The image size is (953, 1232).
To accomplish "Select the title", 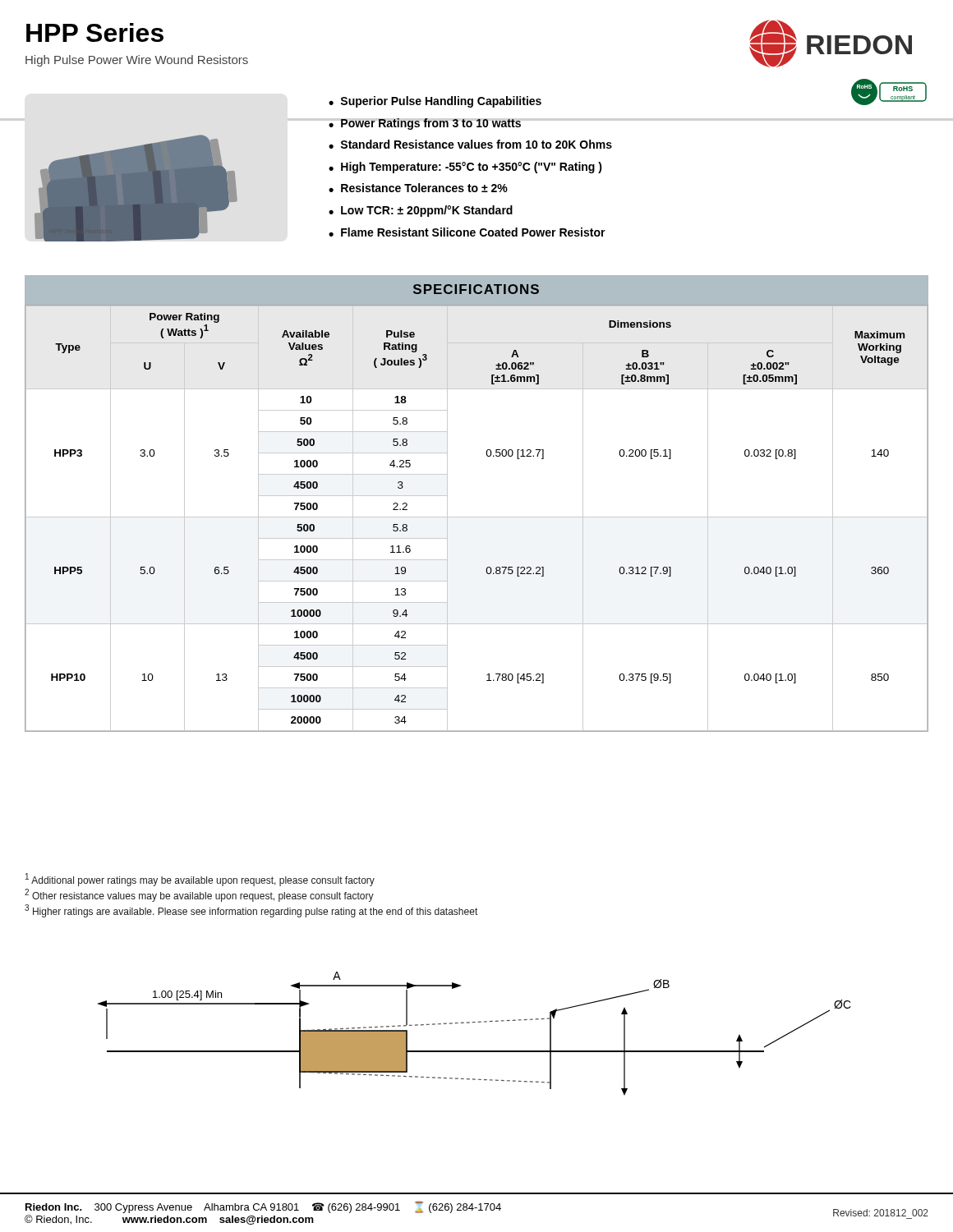I will coord(95,33).
